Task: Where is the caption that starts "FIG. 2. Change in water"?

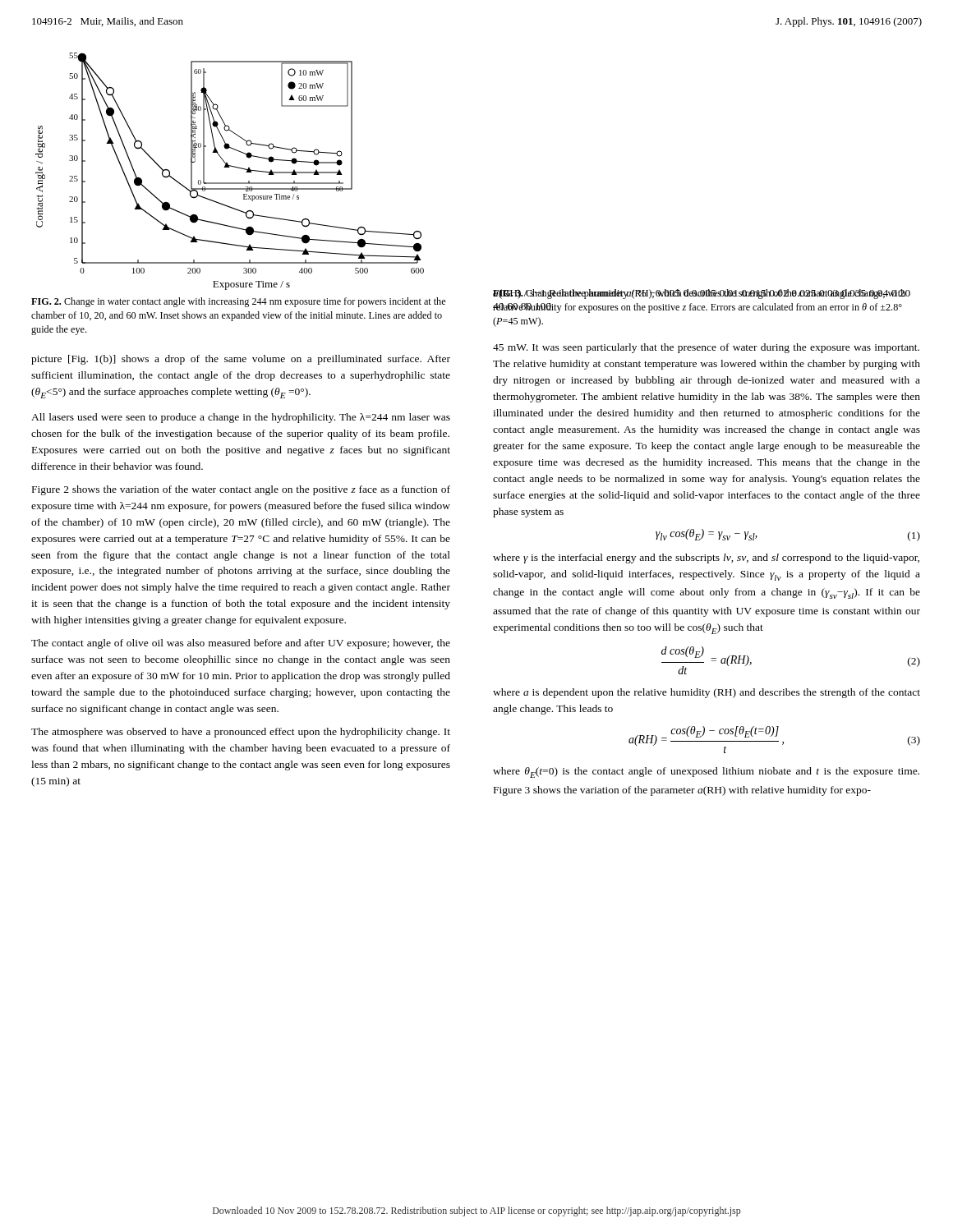Action: tap(239, 315)
